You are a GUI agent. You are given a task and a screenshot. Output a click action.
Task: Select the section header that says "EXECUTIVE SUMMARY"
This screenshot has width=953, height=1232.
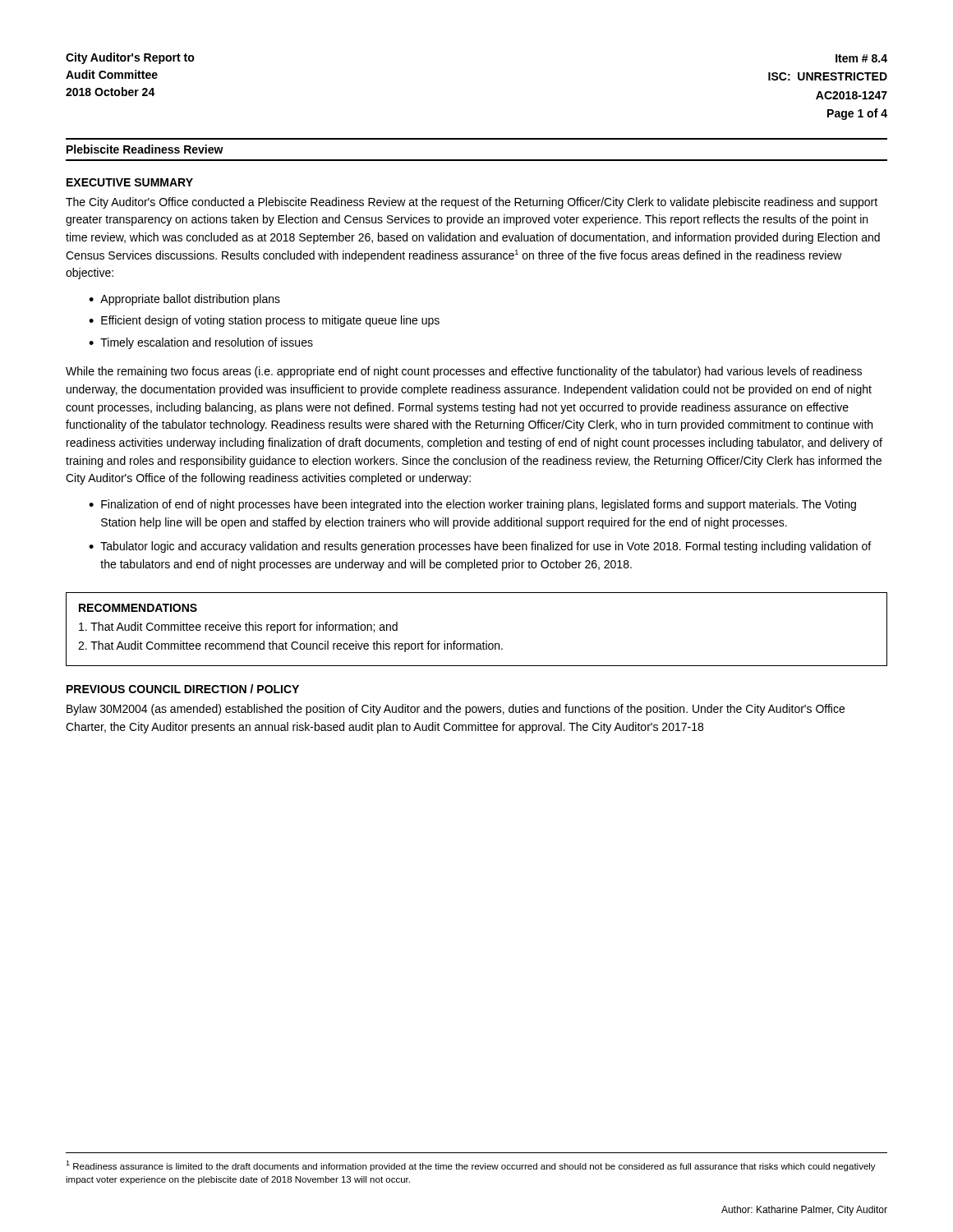[129, 182]
